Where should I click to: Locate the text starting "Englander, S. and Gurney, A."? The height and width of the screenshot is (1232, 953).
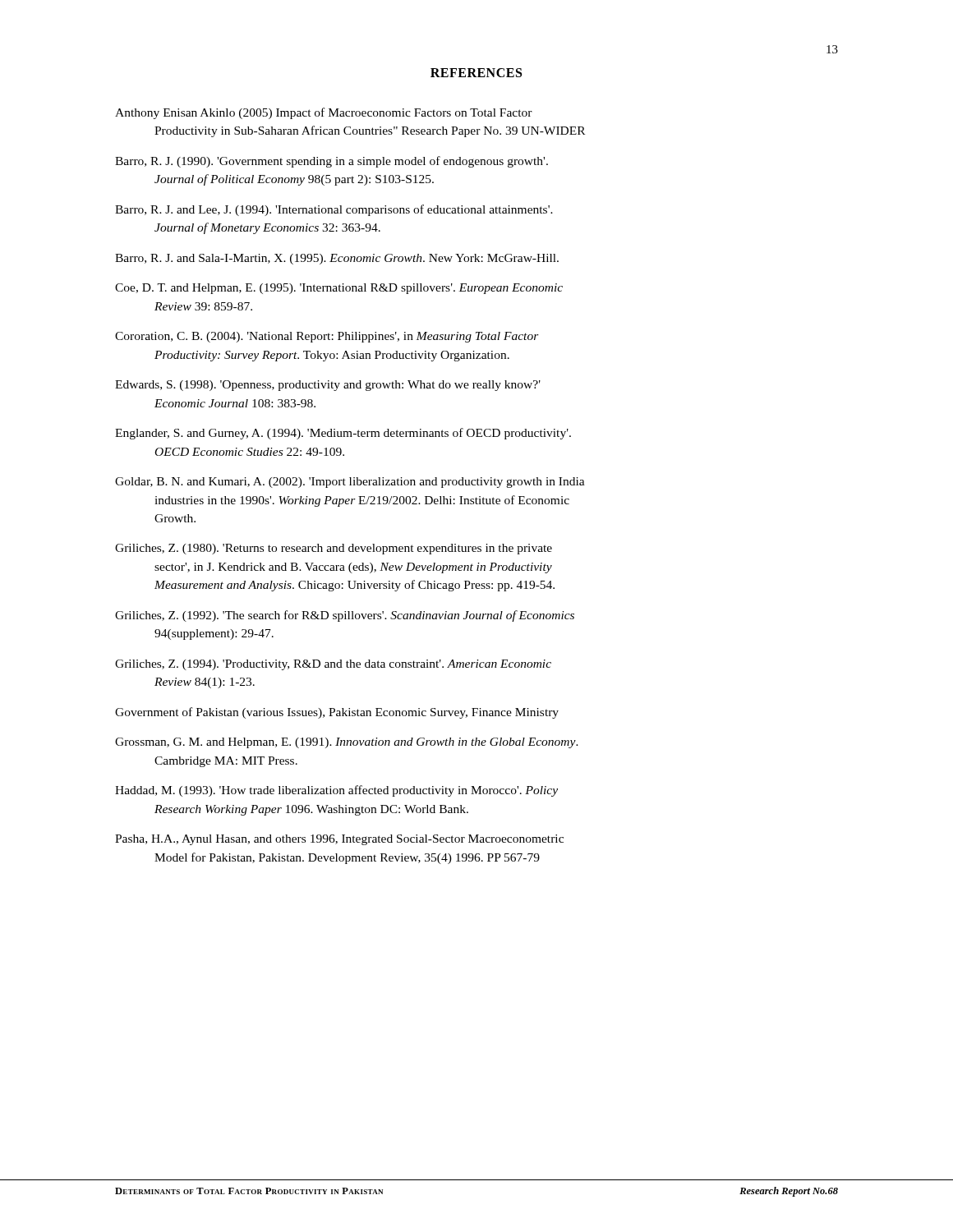[476, 442]
